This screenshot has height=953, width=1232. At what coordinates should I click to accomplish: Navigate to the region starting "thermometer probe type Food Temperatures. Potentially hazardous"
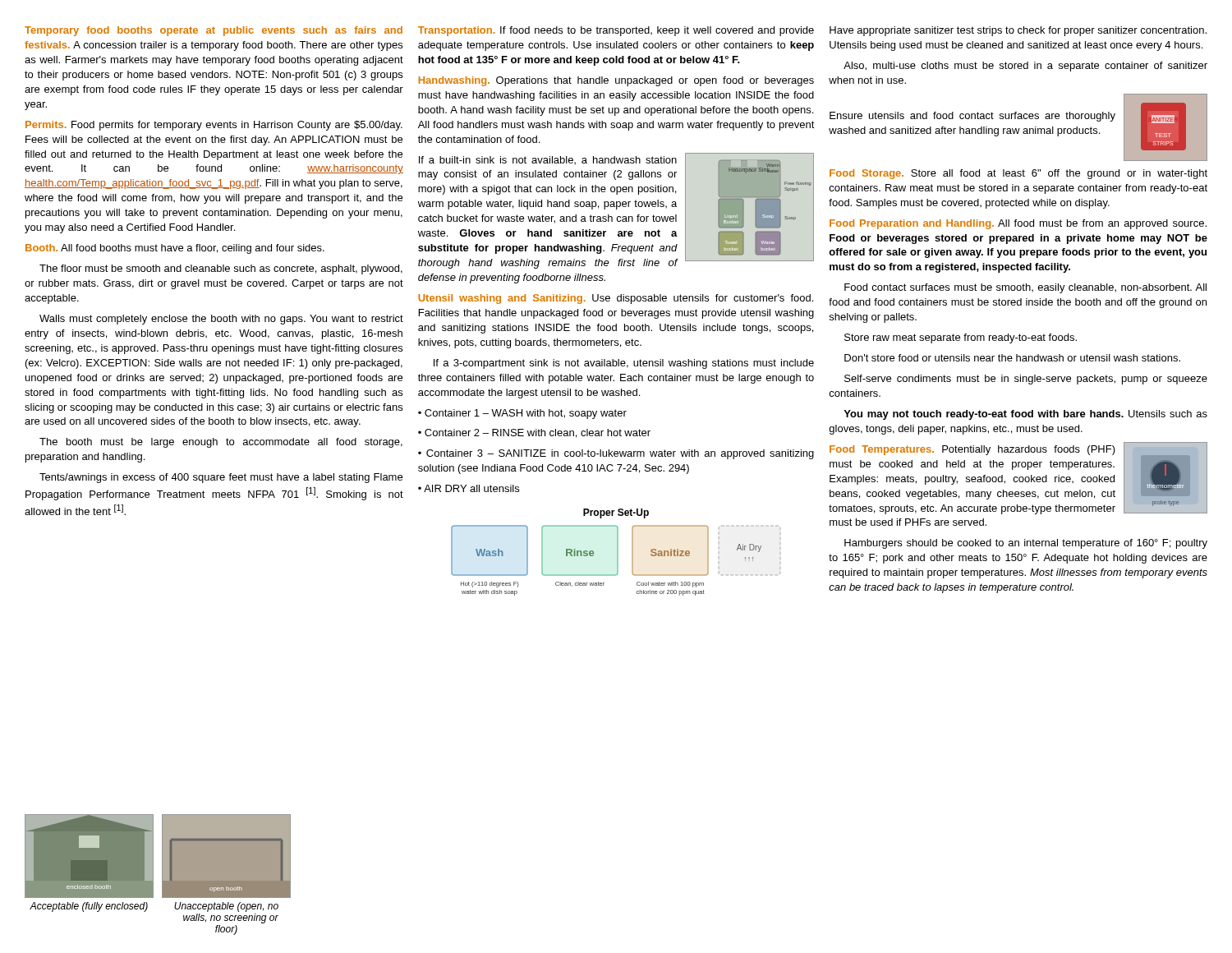[1018, 518]
